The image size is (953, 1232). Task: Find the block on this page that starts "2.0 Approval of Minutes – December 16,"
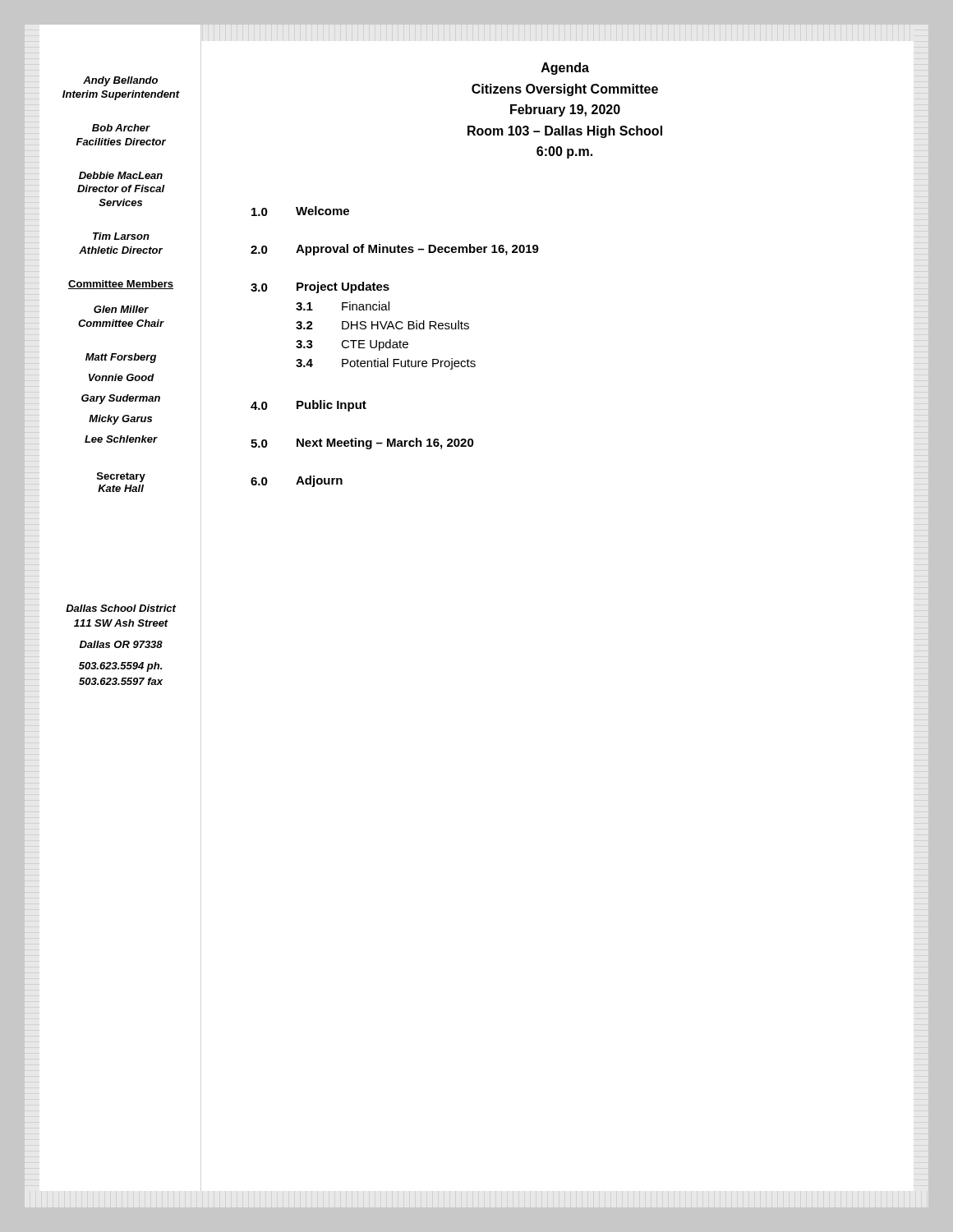click(395, 250)
